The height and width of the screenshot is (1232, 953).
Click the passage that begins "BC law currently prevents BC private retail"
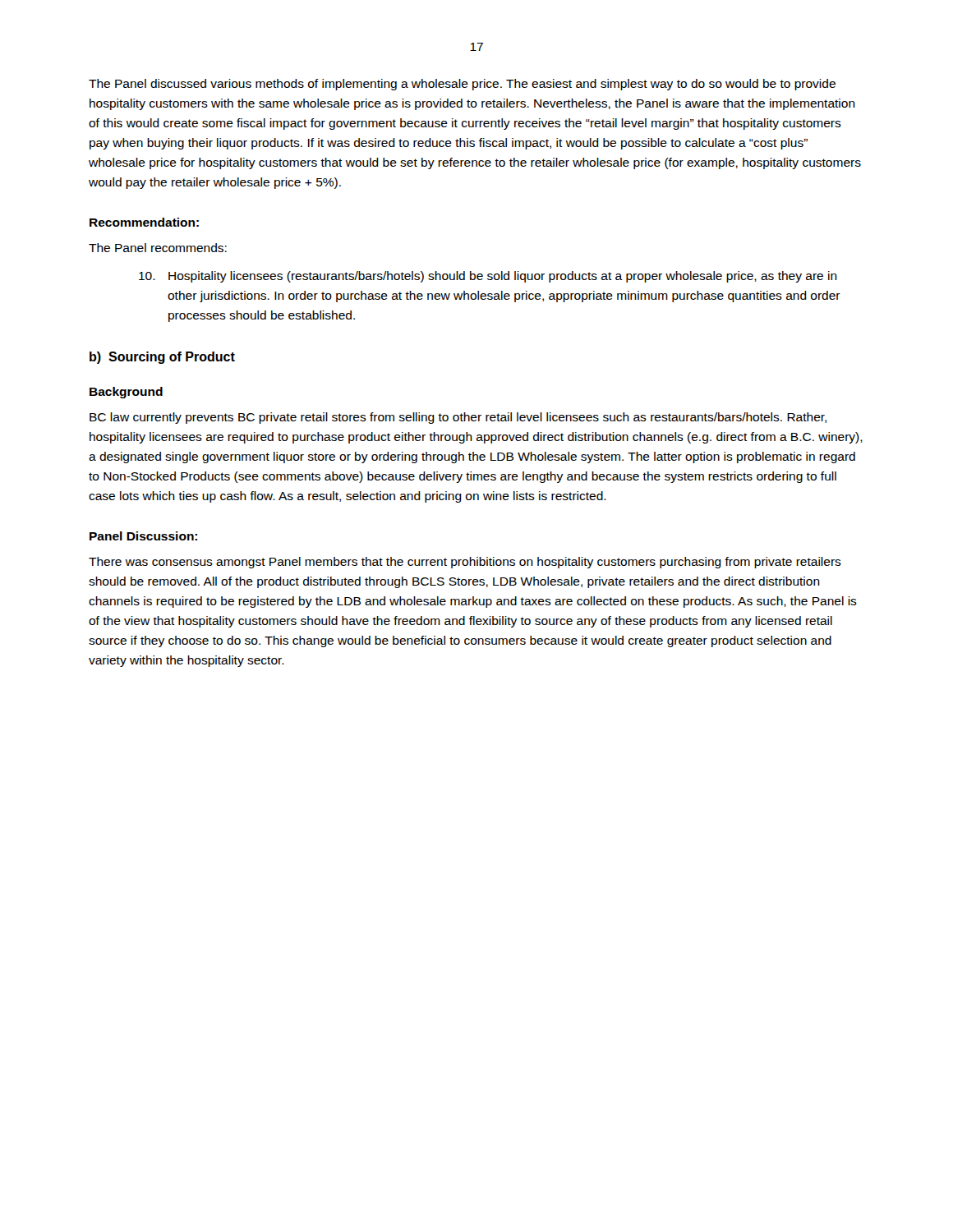pos(476,456)
